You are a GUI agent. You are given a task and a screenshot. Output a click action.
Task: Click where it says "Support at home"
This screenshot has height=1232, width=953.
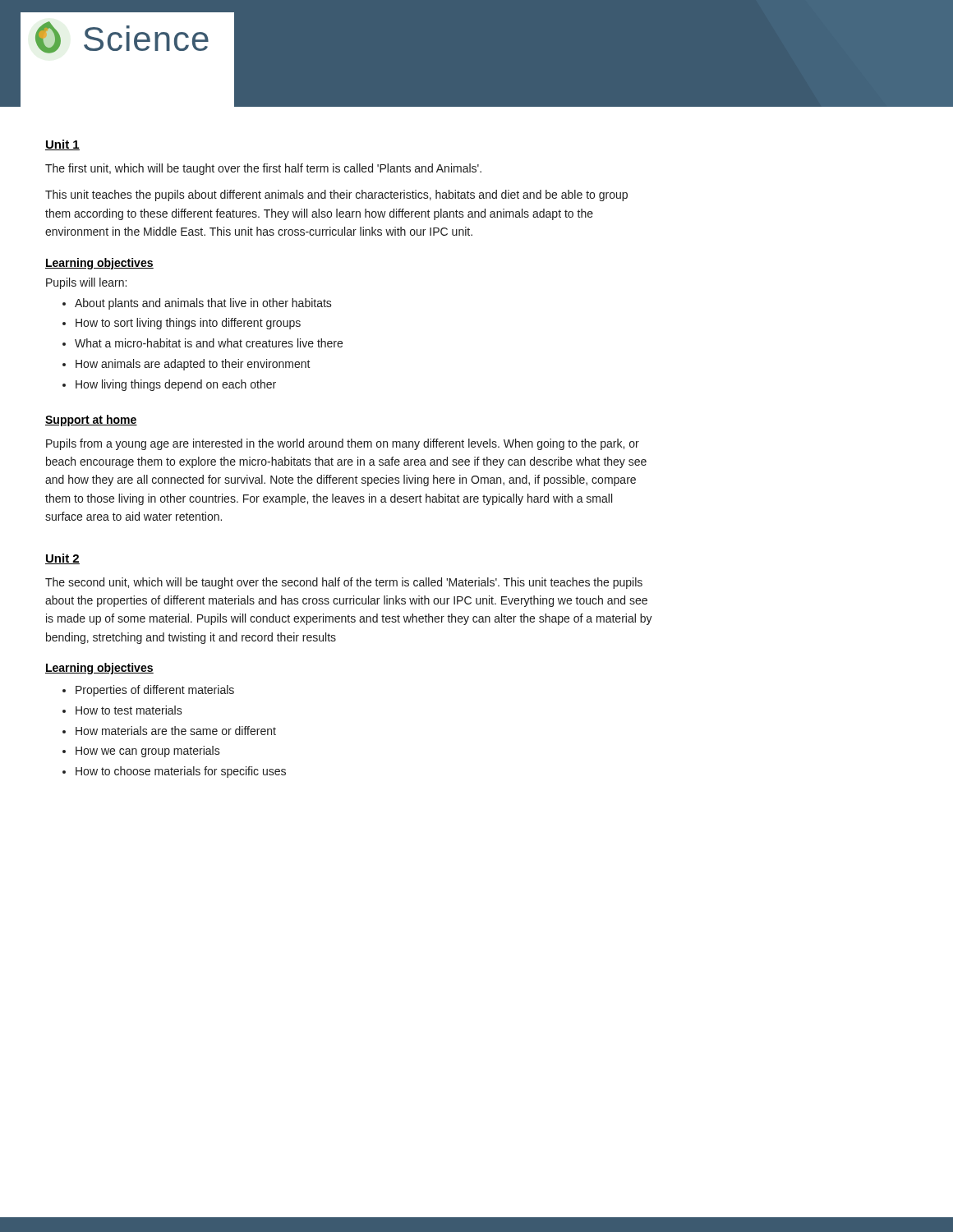[91, 419]
